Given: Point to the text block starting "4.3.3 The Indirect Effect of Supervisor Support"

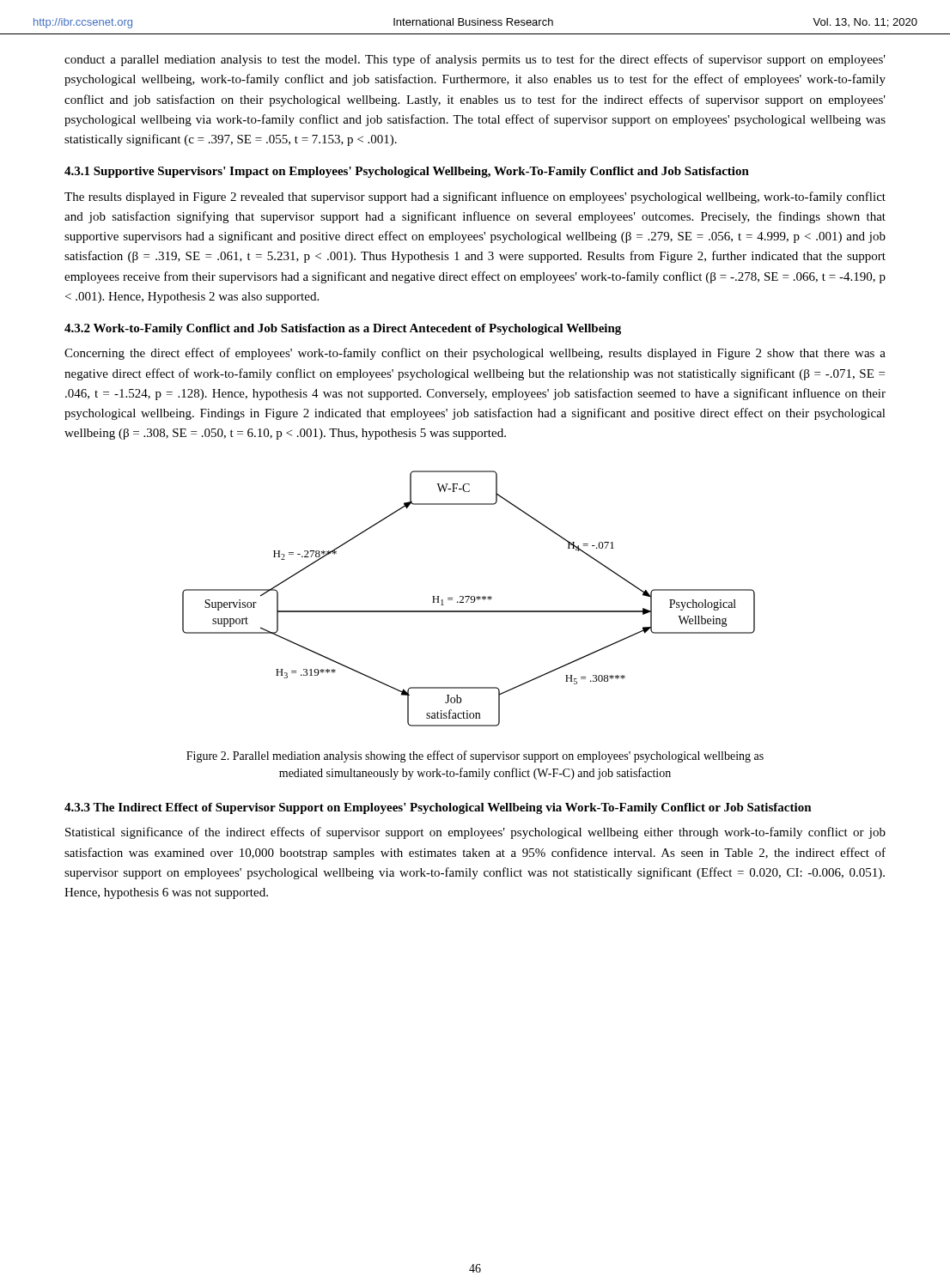Looking at the screenshot, I should click(x=438, y=807).
